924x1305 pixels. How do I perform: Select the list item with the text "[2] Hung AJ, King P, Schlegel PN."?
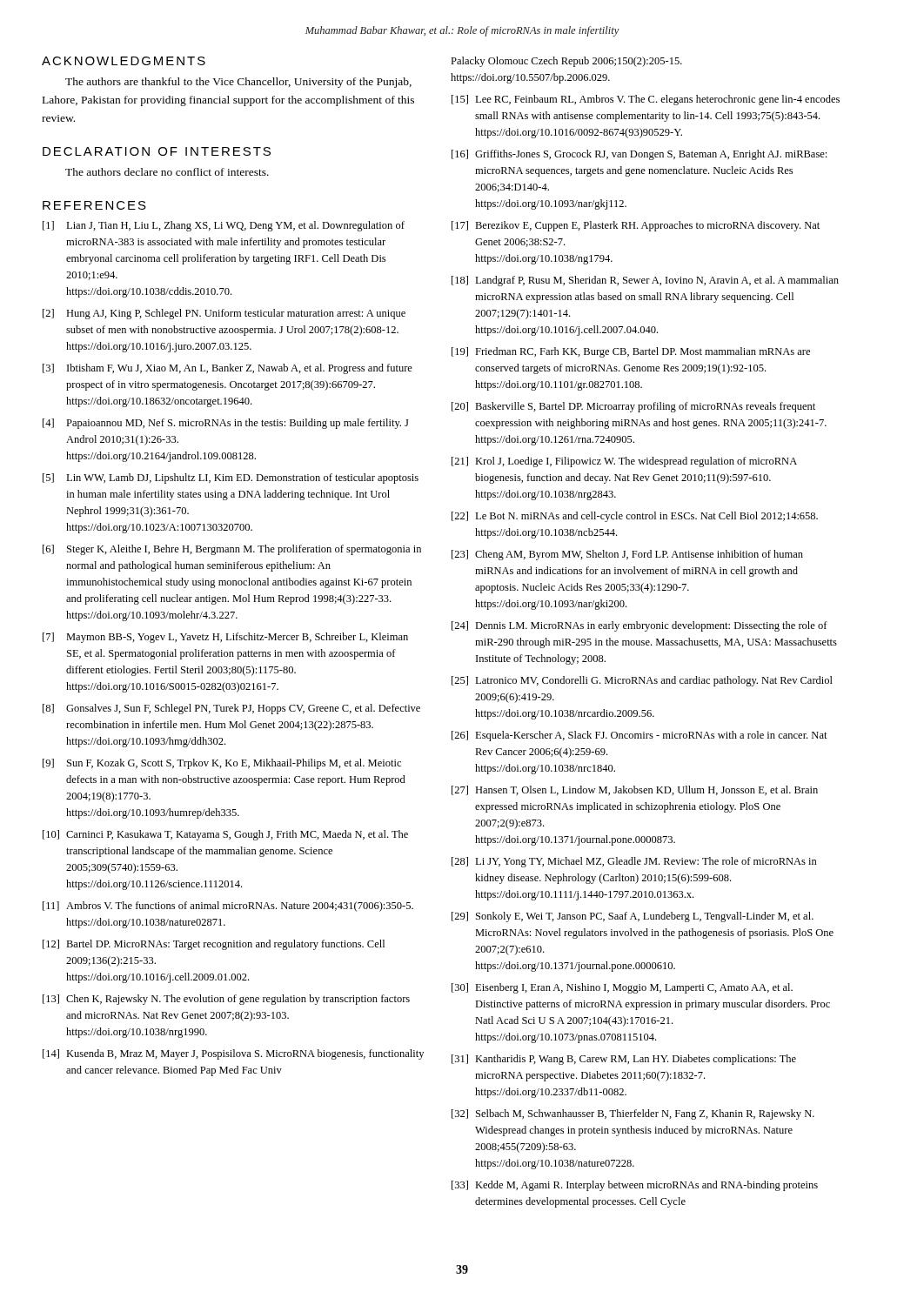tap(233, 330)
